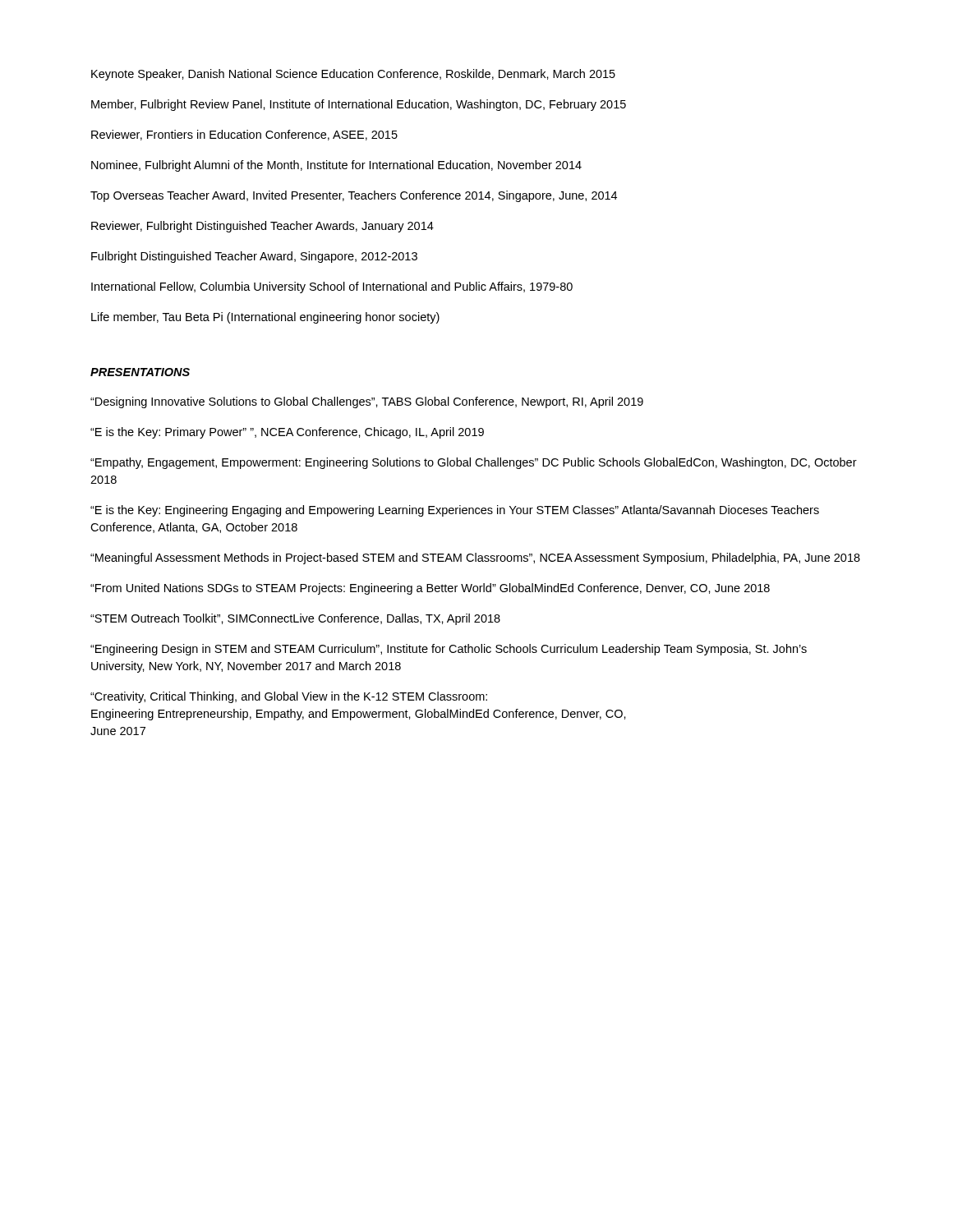The height and width of the screenshot is (1232, 953).
Task: Locate the list item that says "Reviewer, Fulbright Distinguished Teacher Awards, January 2014"
Action: coord(262,226)
